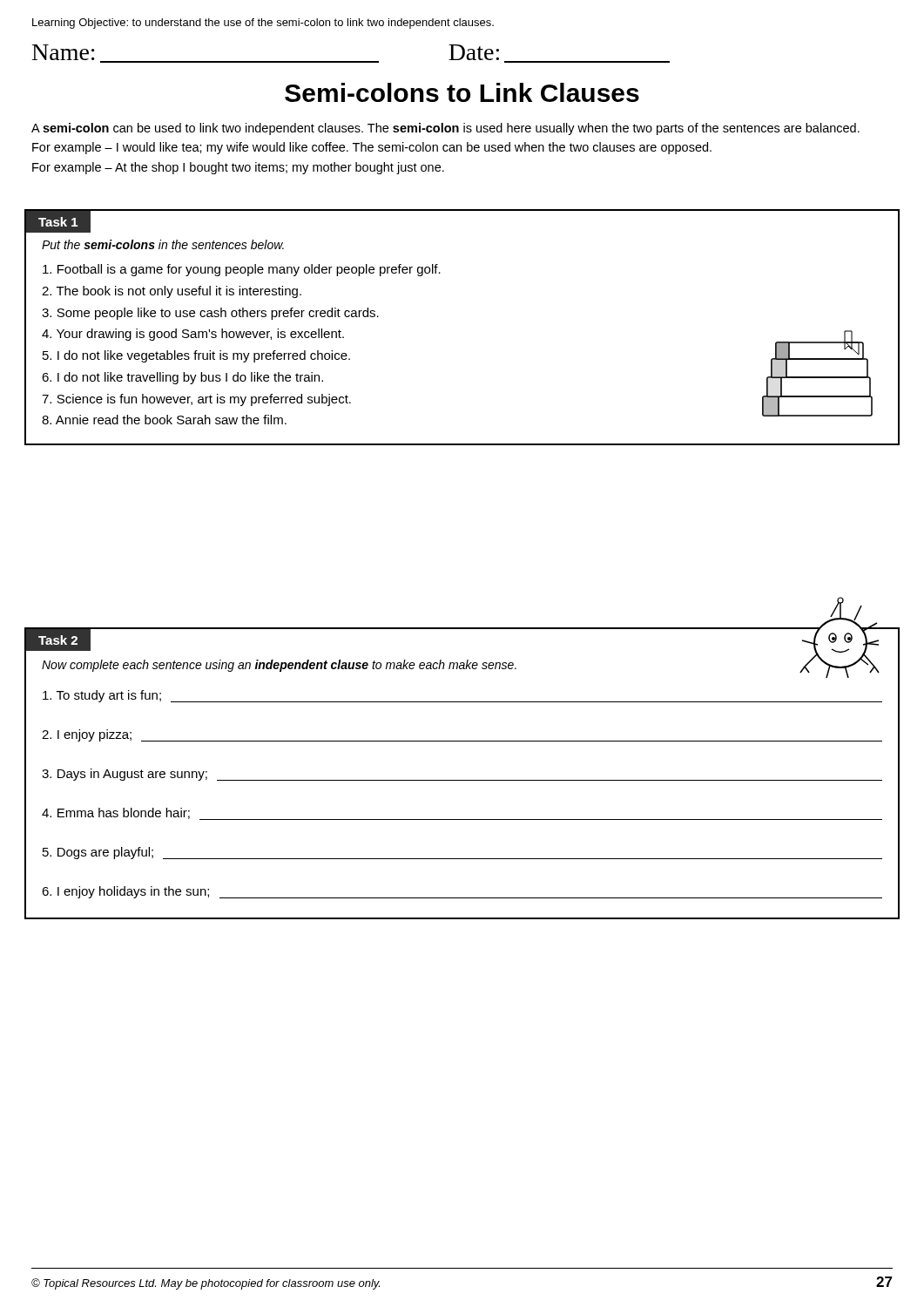924x1307 pixels.
Task: Point to the block starting "7. Science is fun"
Action: (197, 398)
